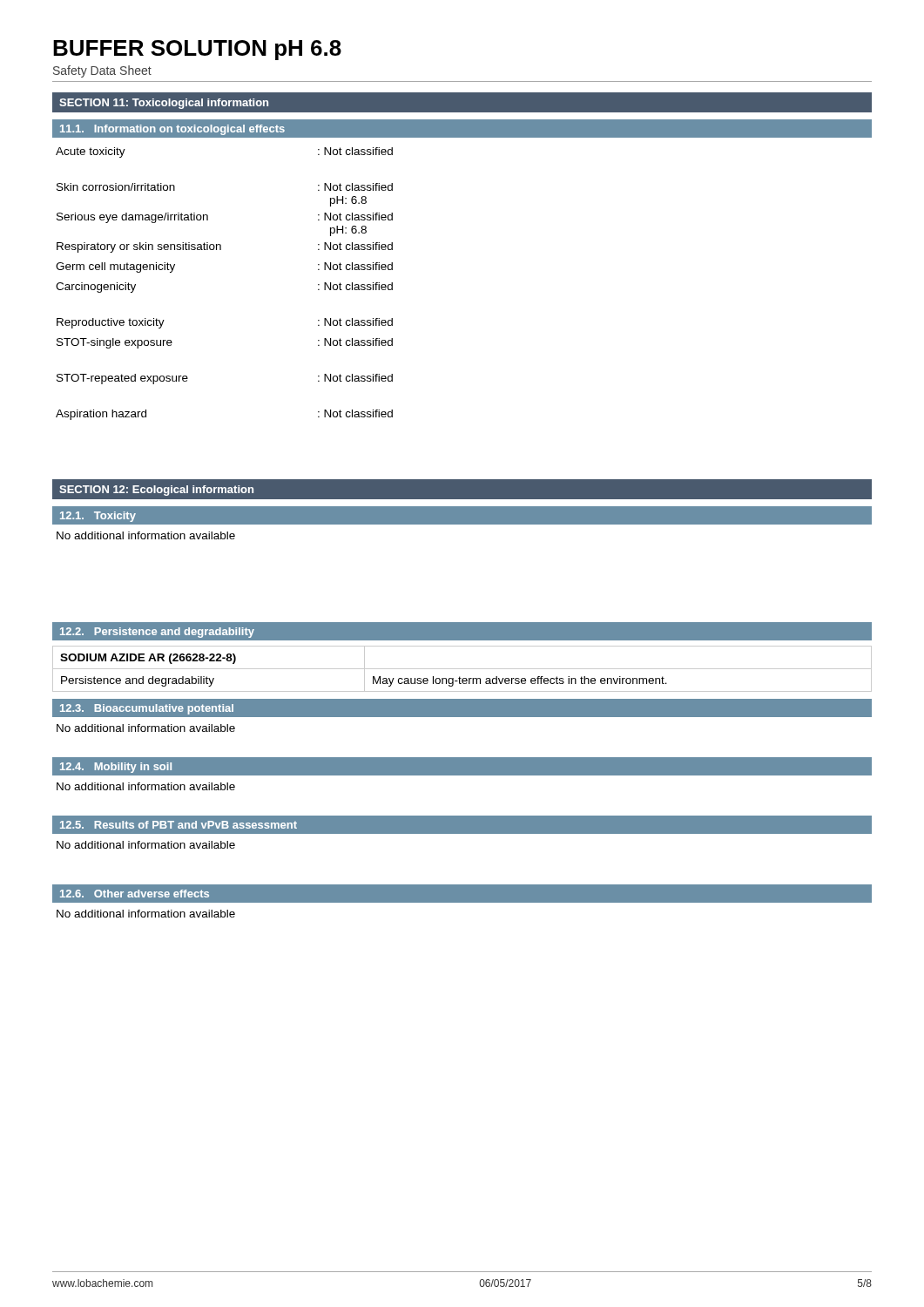
Task: Where does it say "STOT-repeated exposure : Not classified"?
Action: click(121, 379)
